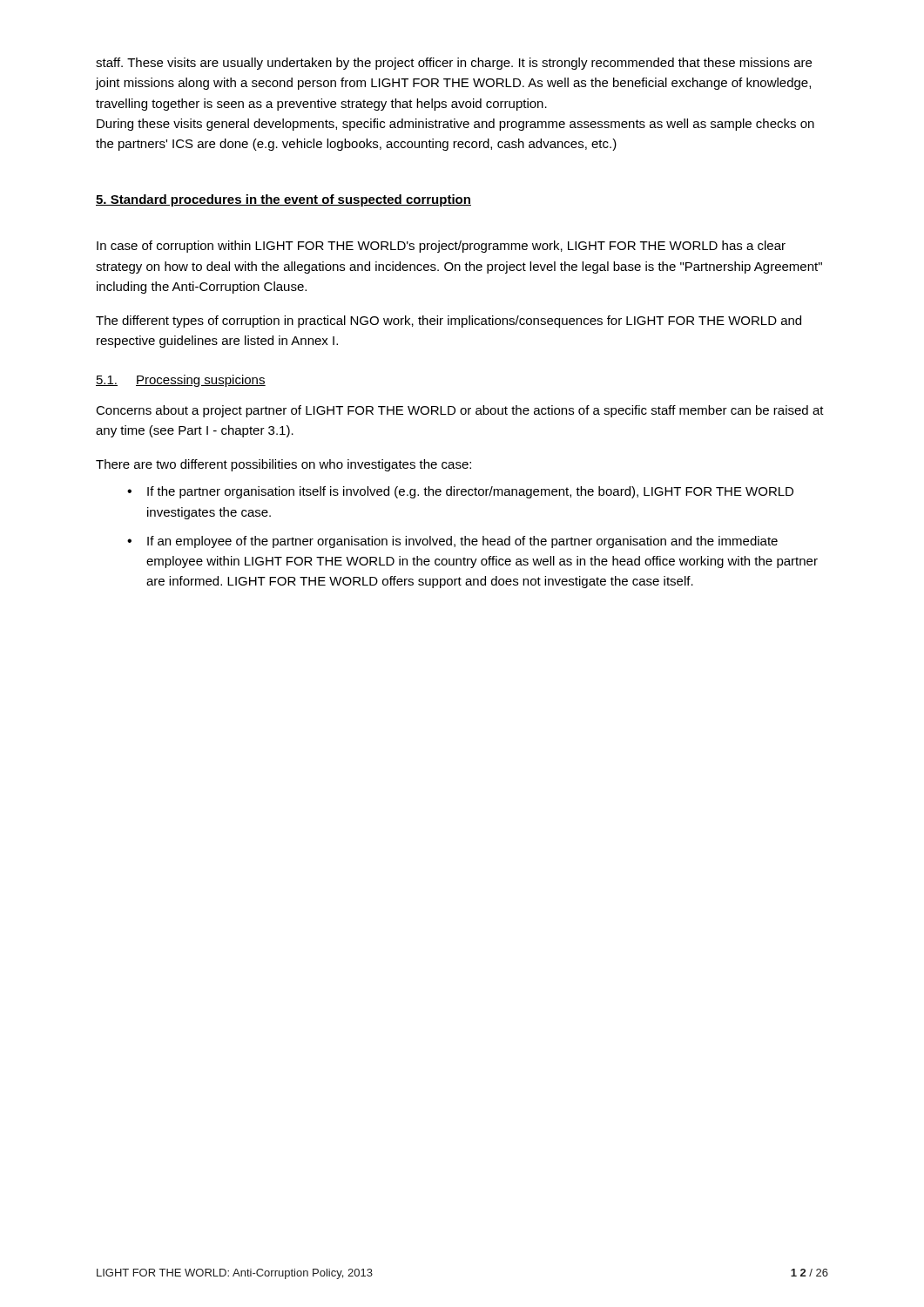Find the element starting "If an employee of the partner"
Image resolution: width=924 pixels, height=1307 pixels.
[478, 561]
